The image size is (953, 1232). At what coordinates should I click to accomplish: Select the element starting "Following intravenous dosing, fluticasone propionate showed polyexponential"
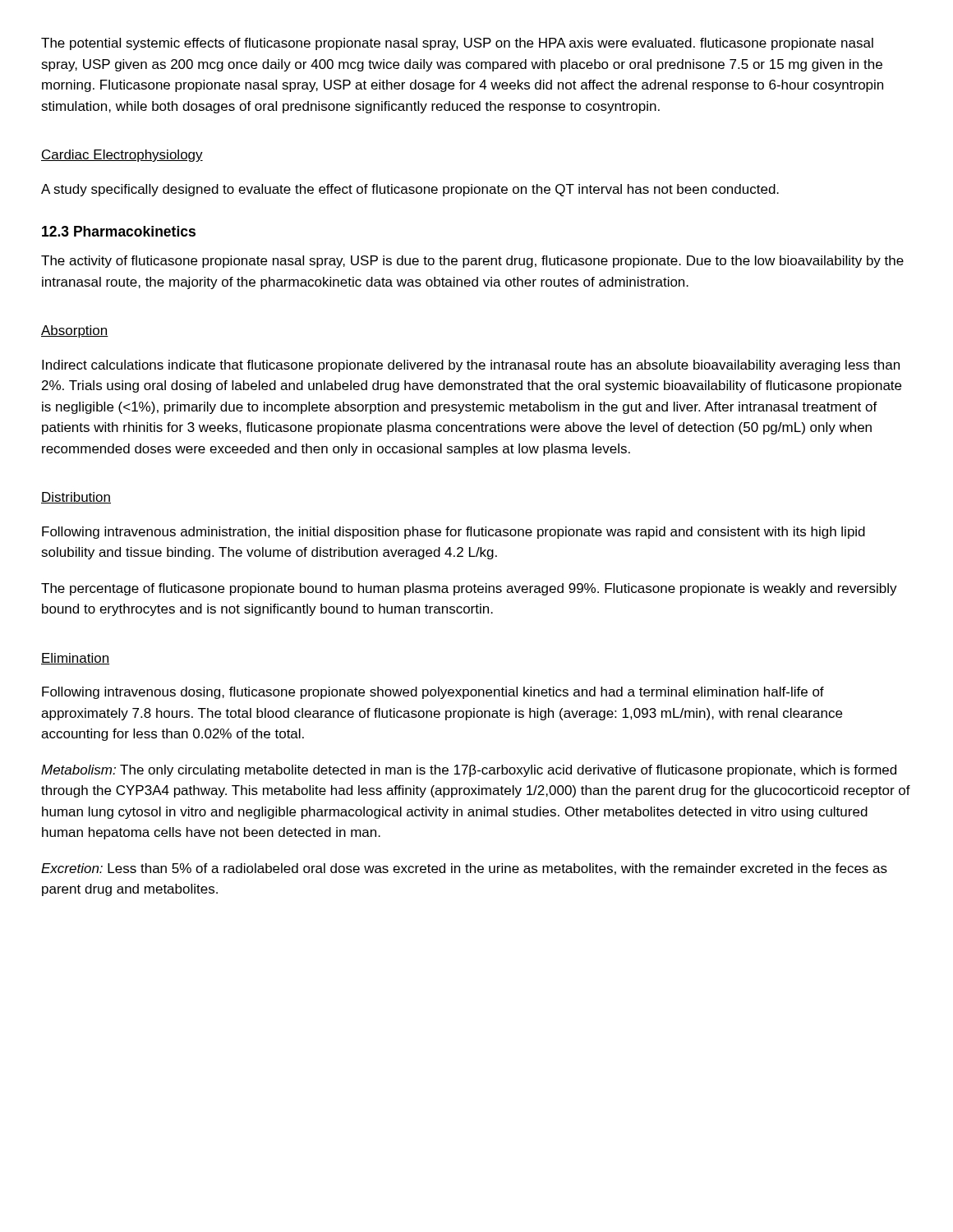point(442,713)
